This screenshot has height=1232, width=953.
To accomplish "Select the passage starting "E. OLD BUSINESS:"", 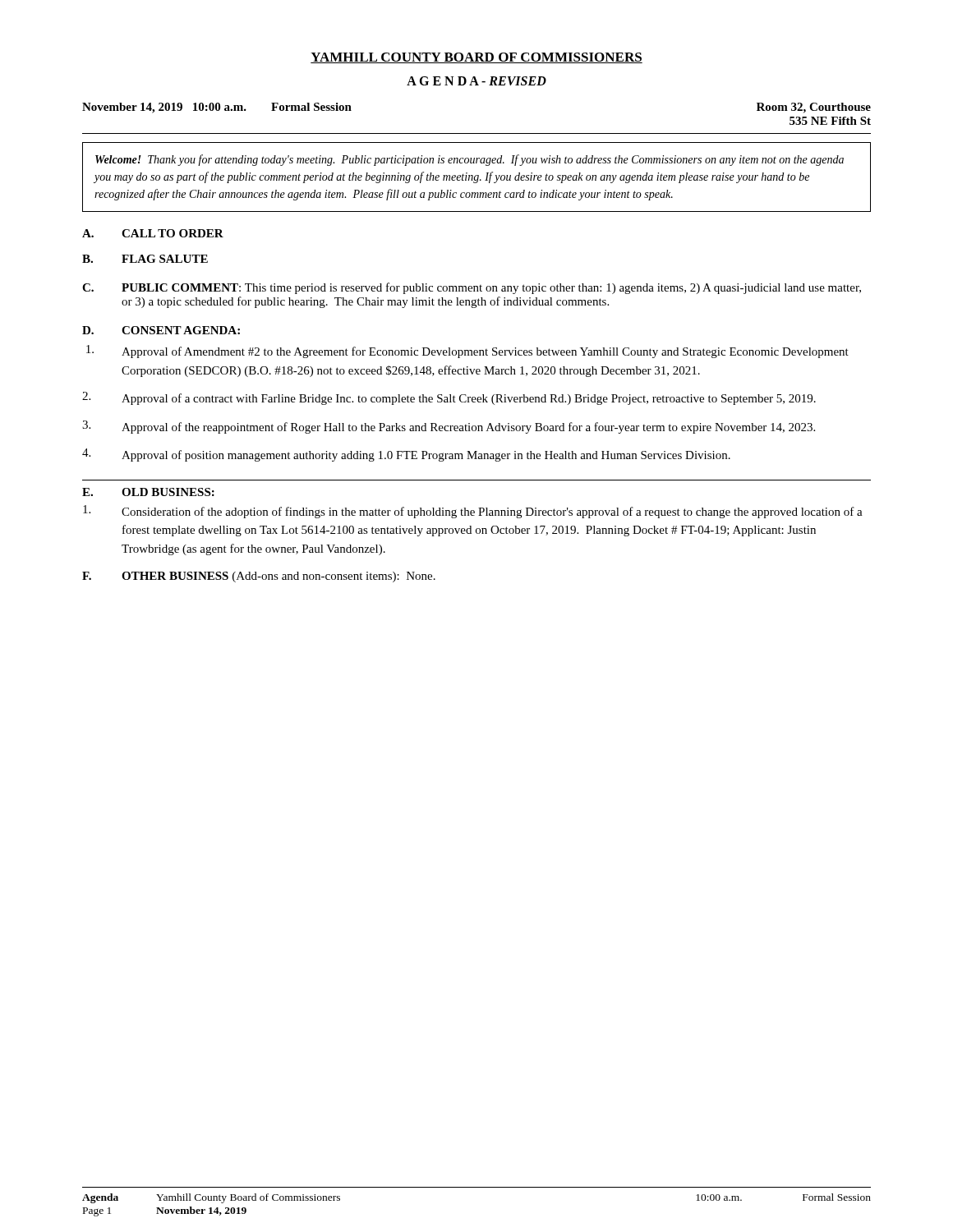I will click(x=148, y=492).
